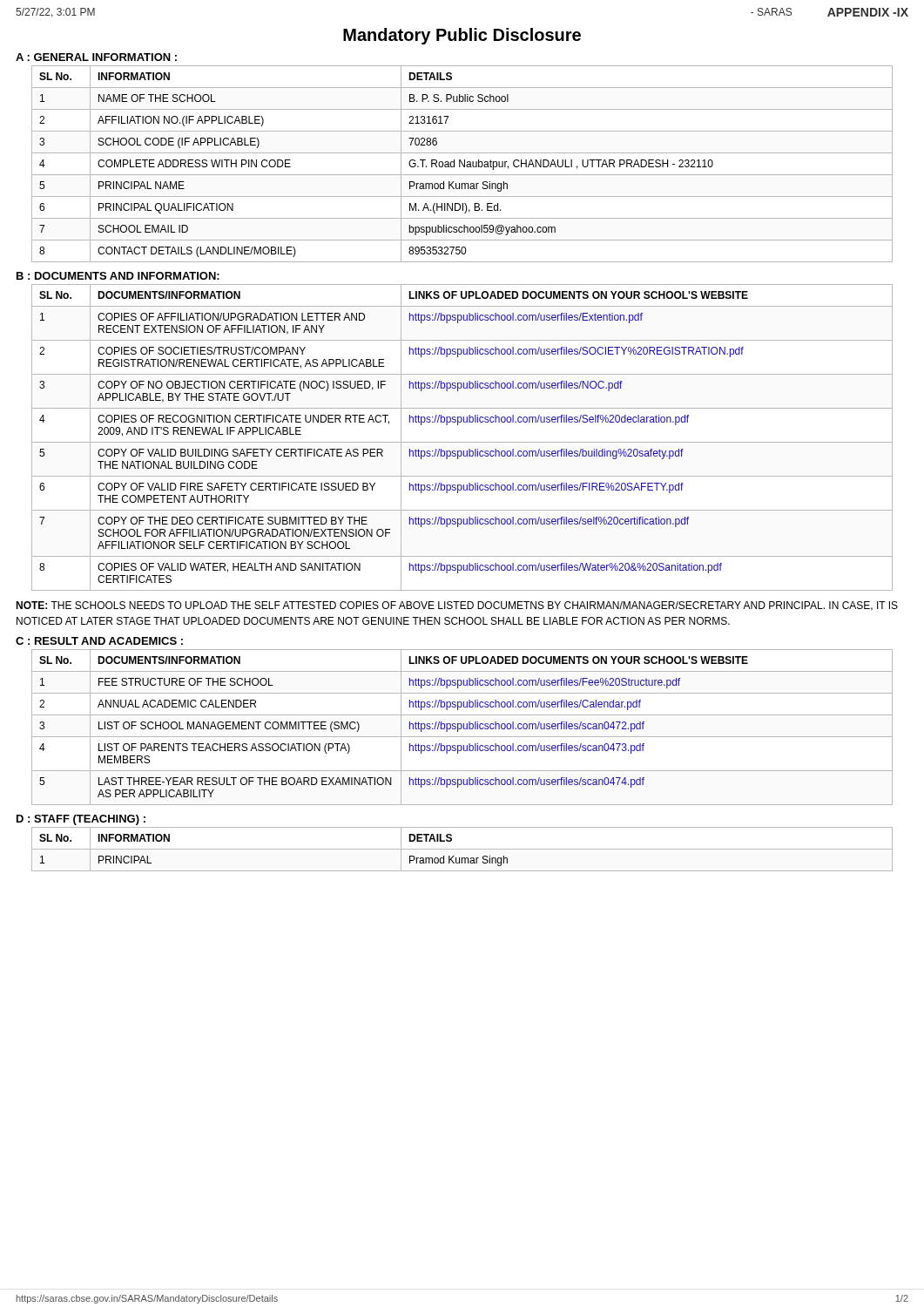Screen dimensions: 1307x924
Task: Select the table that reads "G.T. Road Naubatpur,"
Action: [462, 164]
